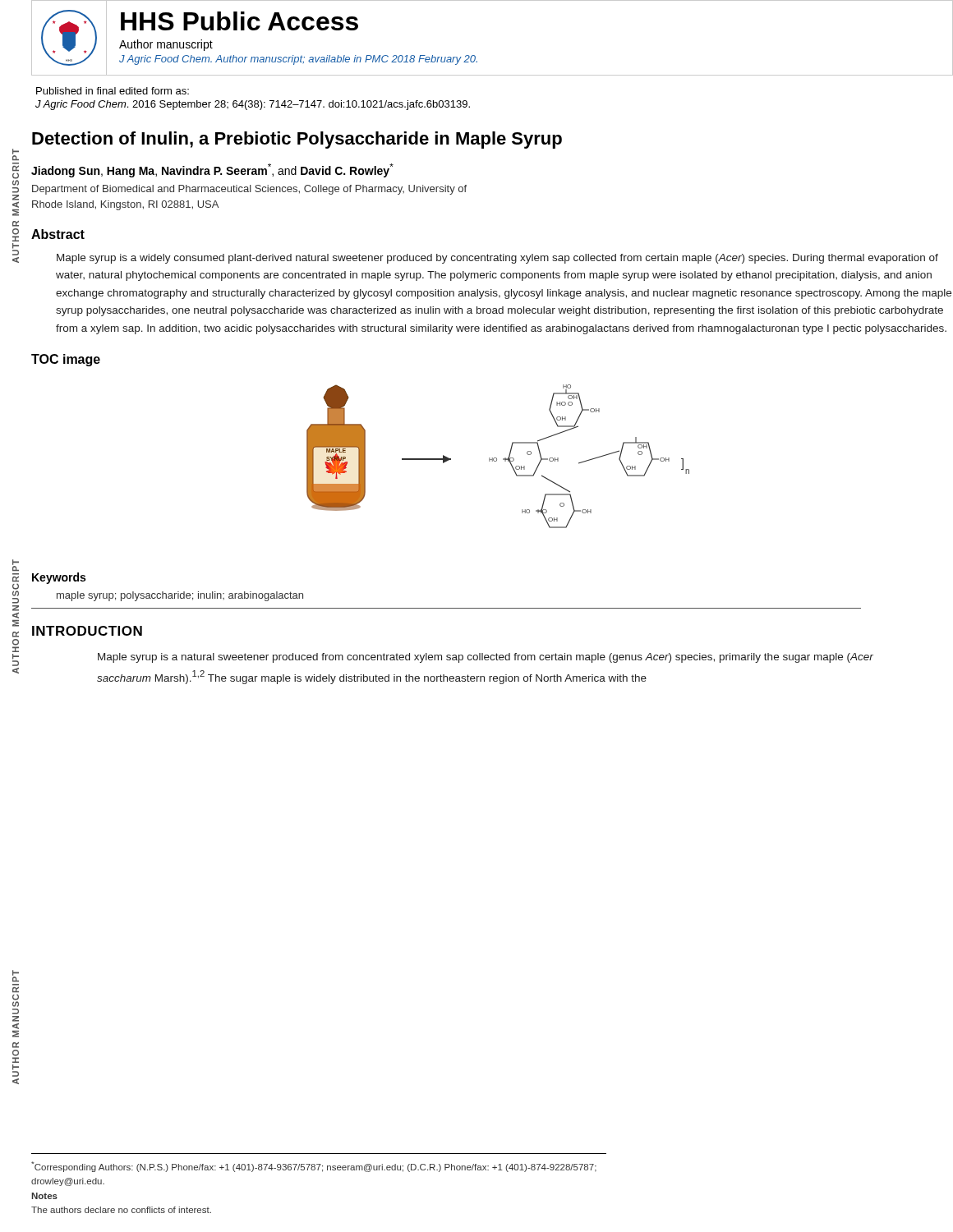The image size is (953, 1232).
Task: Click on the illustration
Action: (x=492, y=465)
